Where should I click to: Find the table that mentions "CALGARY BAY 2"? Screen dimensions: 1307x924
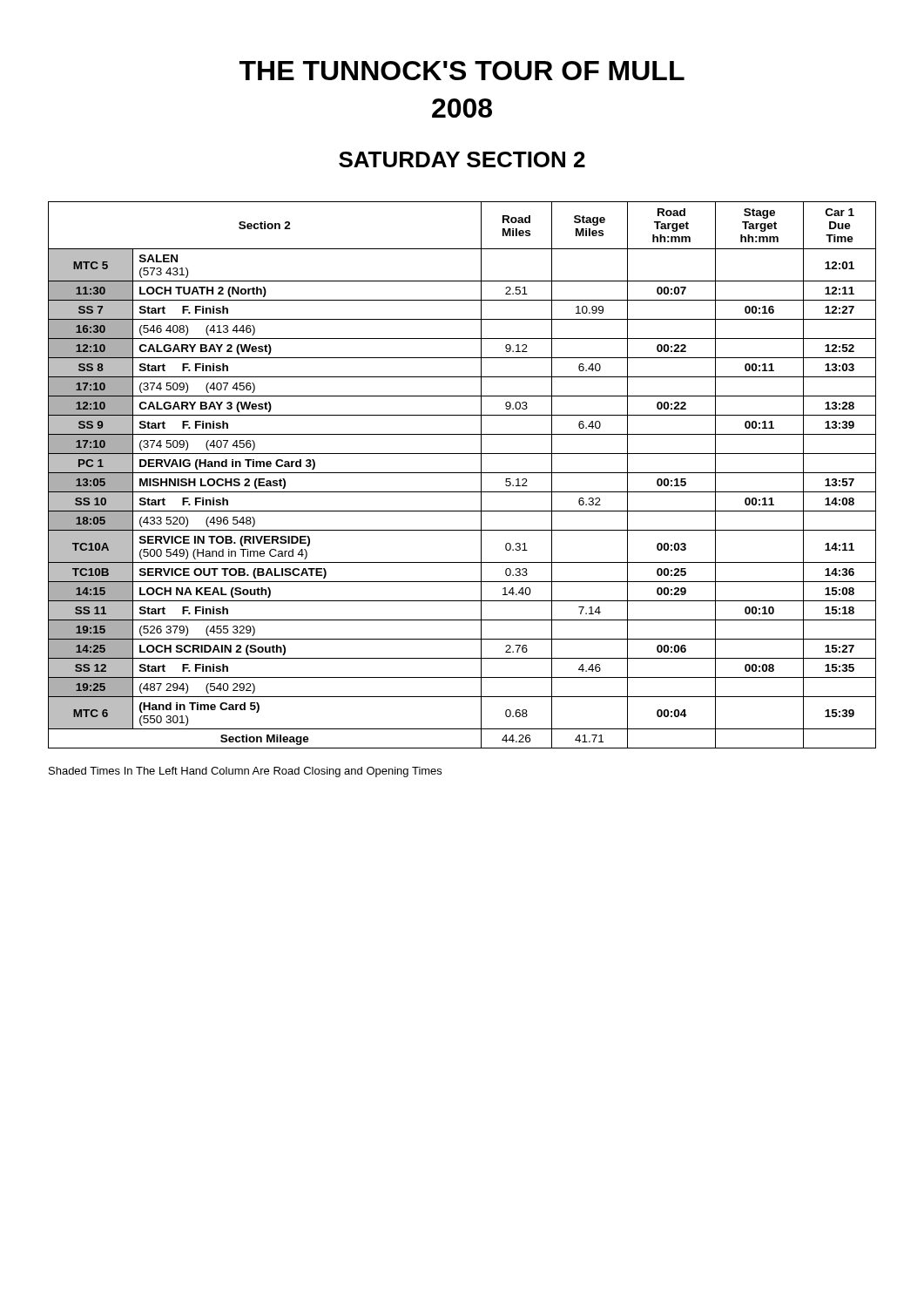(462, 475)
